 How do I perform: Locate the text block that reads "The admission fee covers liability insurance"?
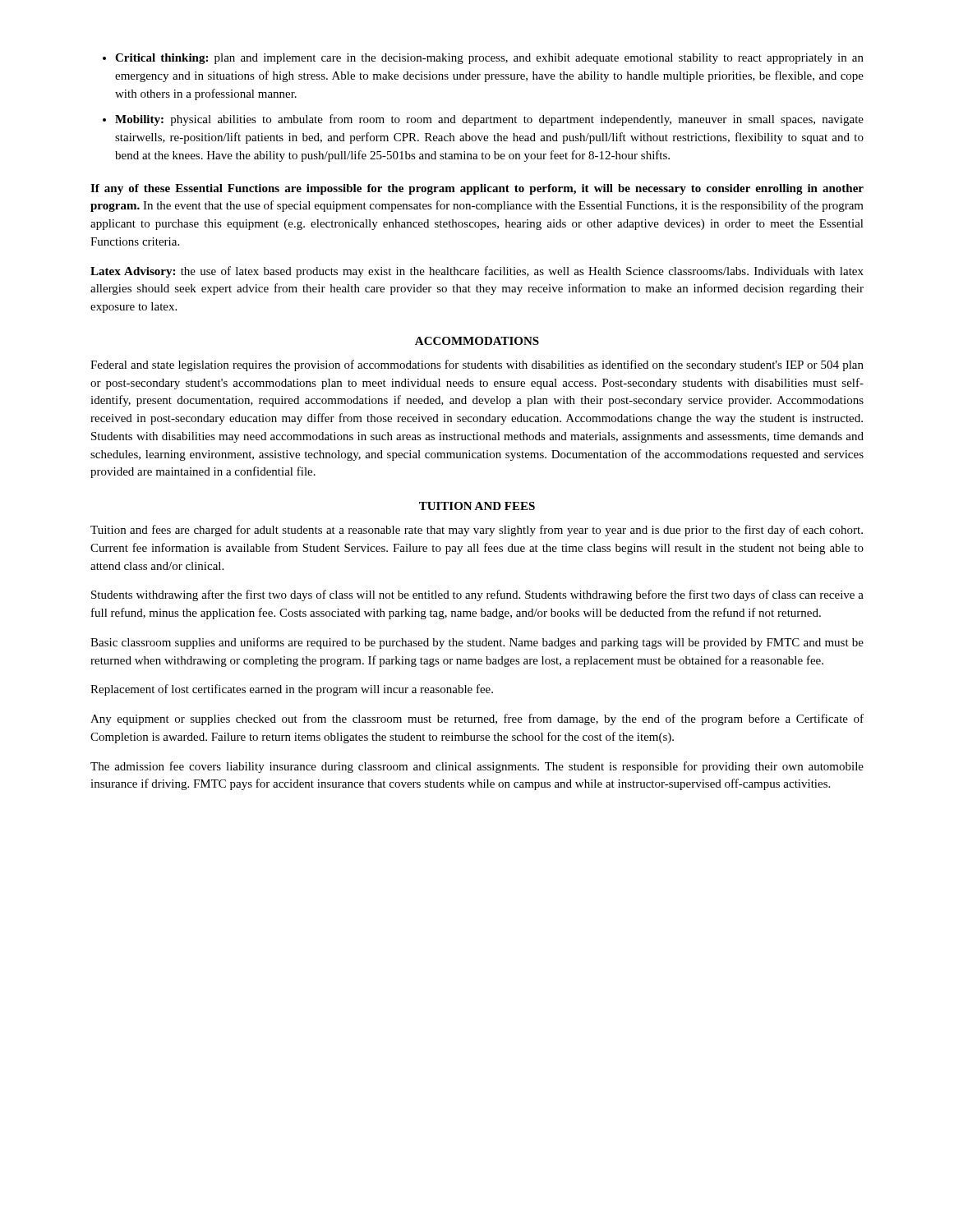(x=477, y=775)
